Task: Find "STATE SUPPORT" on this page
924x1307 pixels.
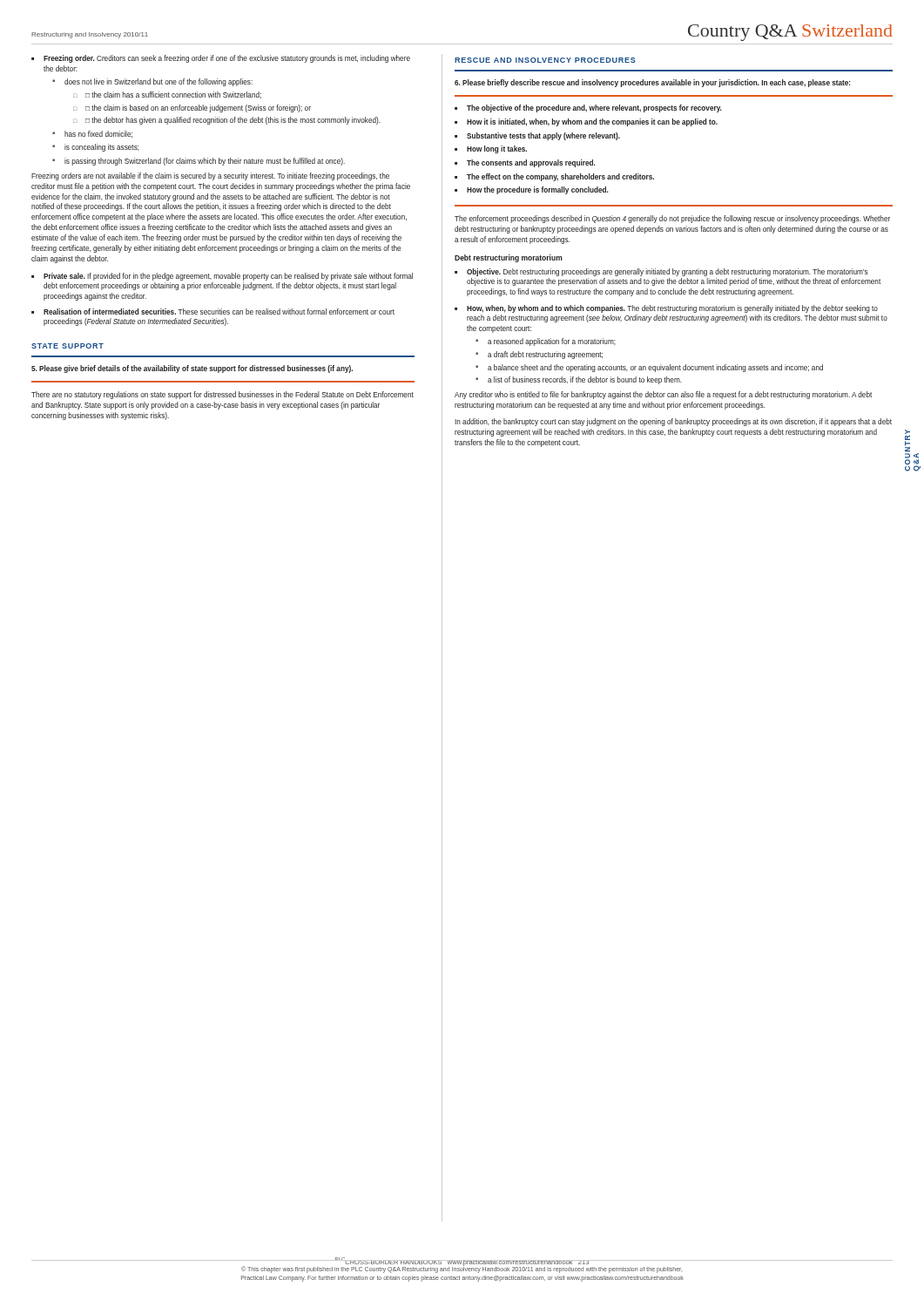Action: point(68,346)
